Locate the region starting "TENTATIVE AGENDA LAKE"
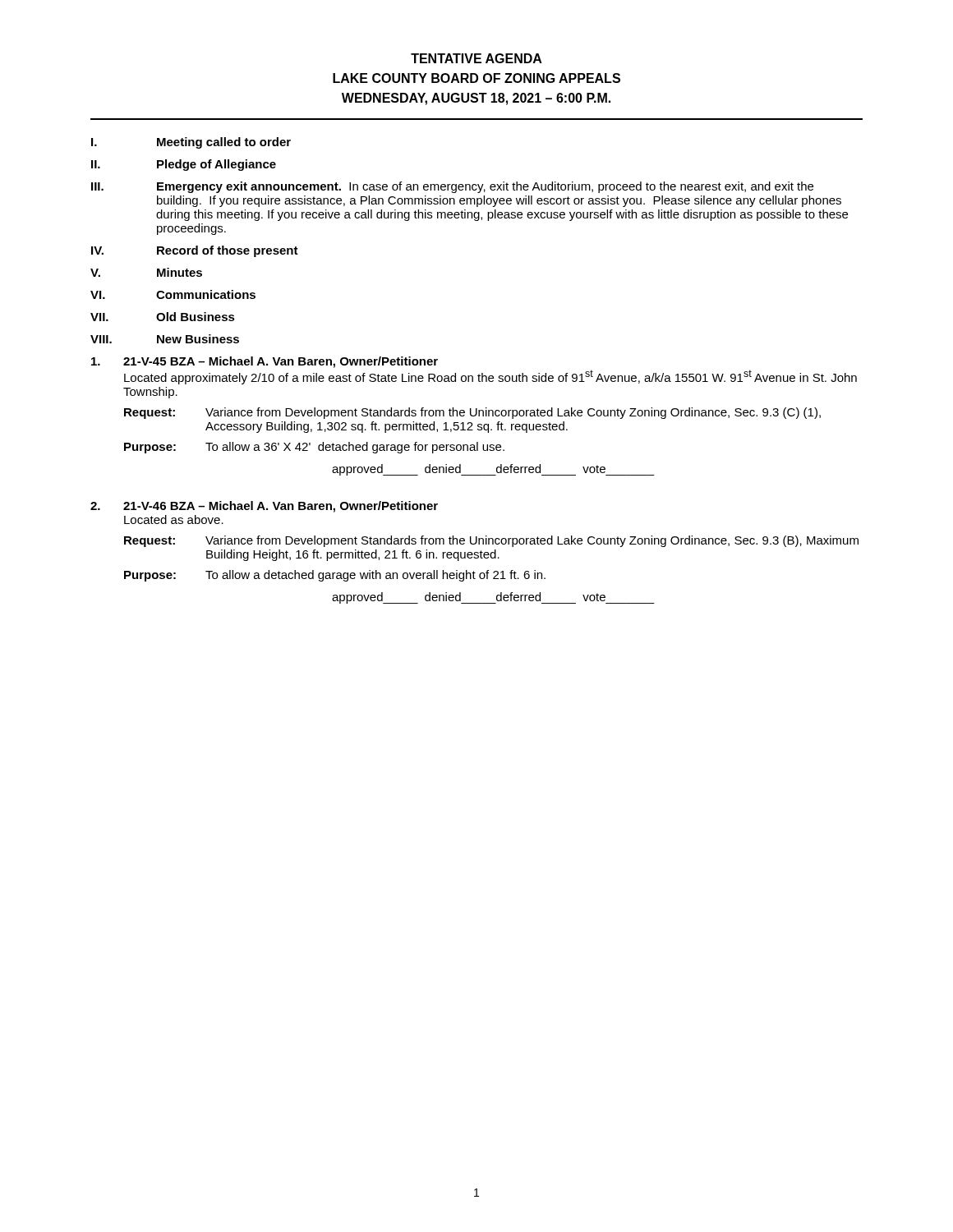The height and width of the screenshot is (1232, 953). (476, 79)
